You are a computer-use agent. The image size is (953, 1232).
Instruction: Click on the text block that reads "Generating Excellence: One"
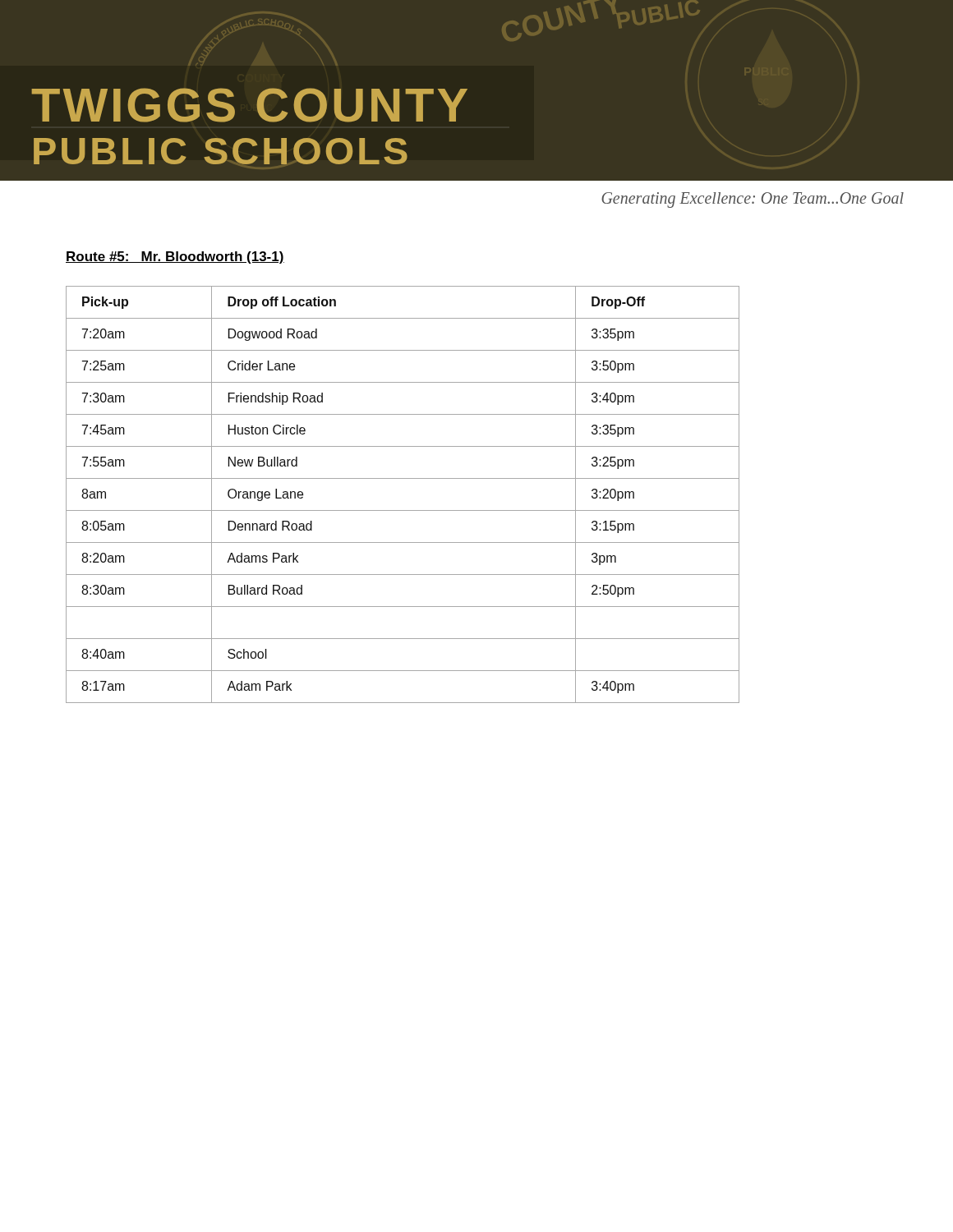[752, 198]
